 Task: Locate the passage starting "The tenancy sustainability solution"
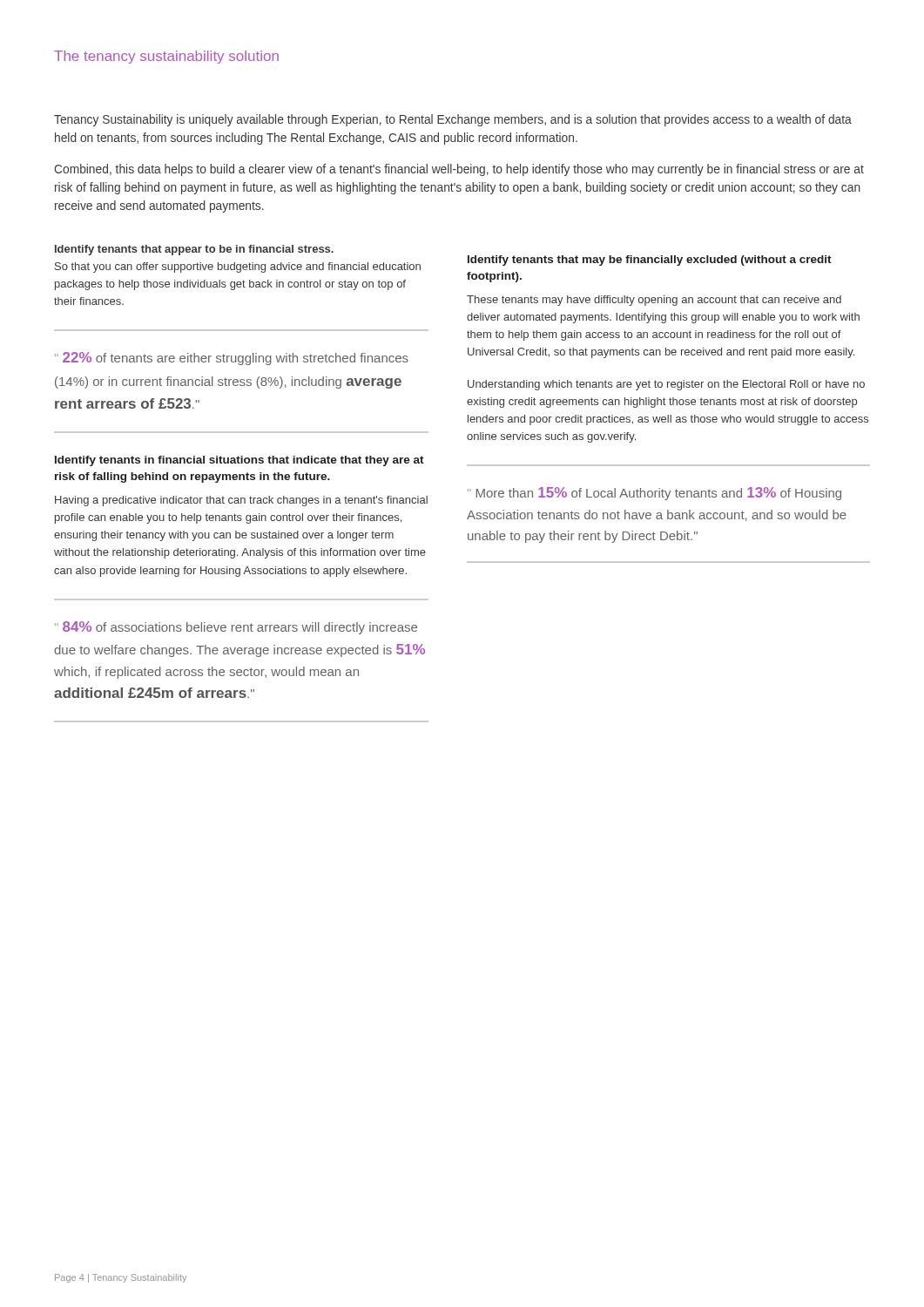(x=167, y=57)
